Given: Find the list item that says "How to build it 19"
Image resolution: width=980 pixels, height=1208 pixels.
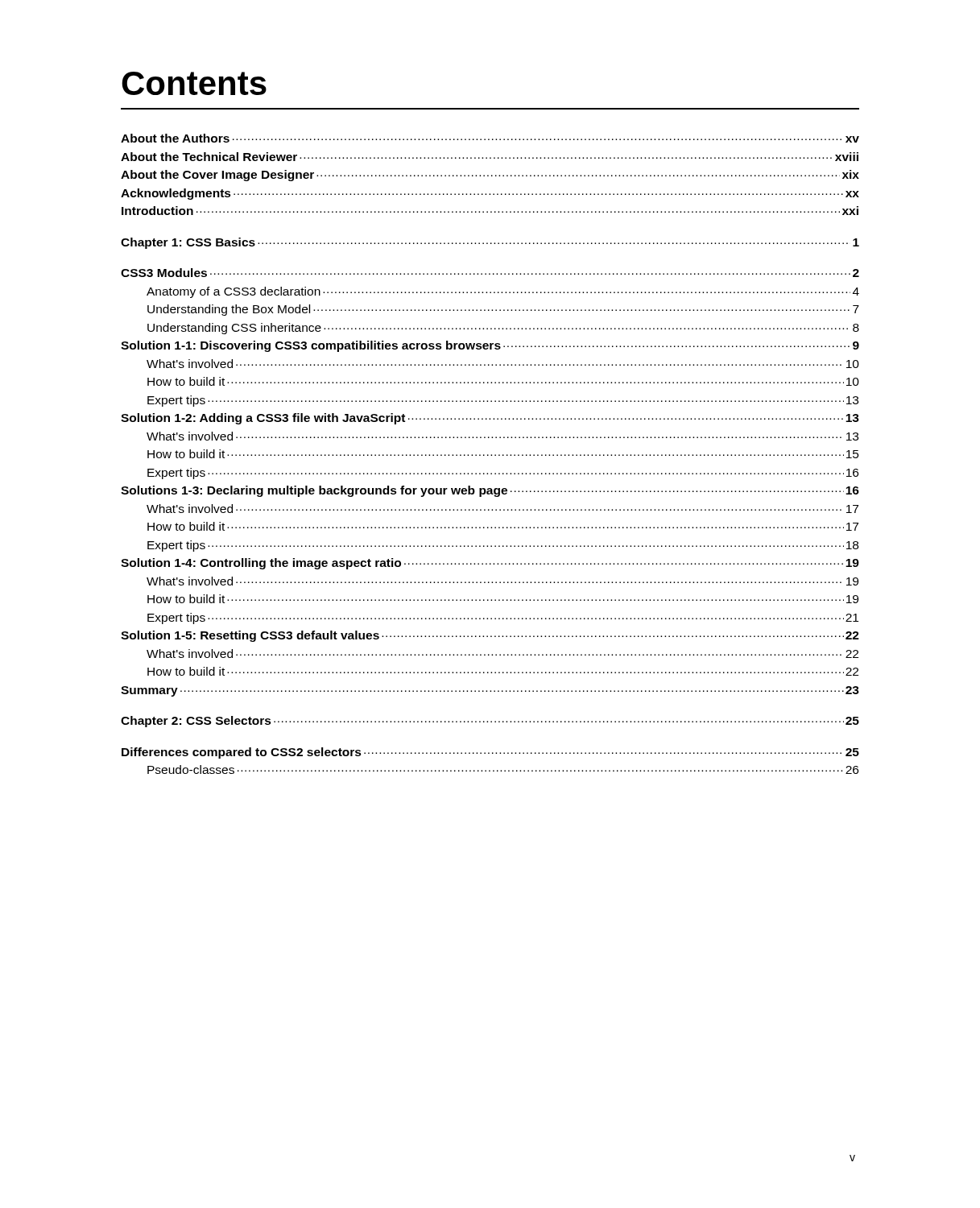Looking at the screenshot, I should click(503, 599).
